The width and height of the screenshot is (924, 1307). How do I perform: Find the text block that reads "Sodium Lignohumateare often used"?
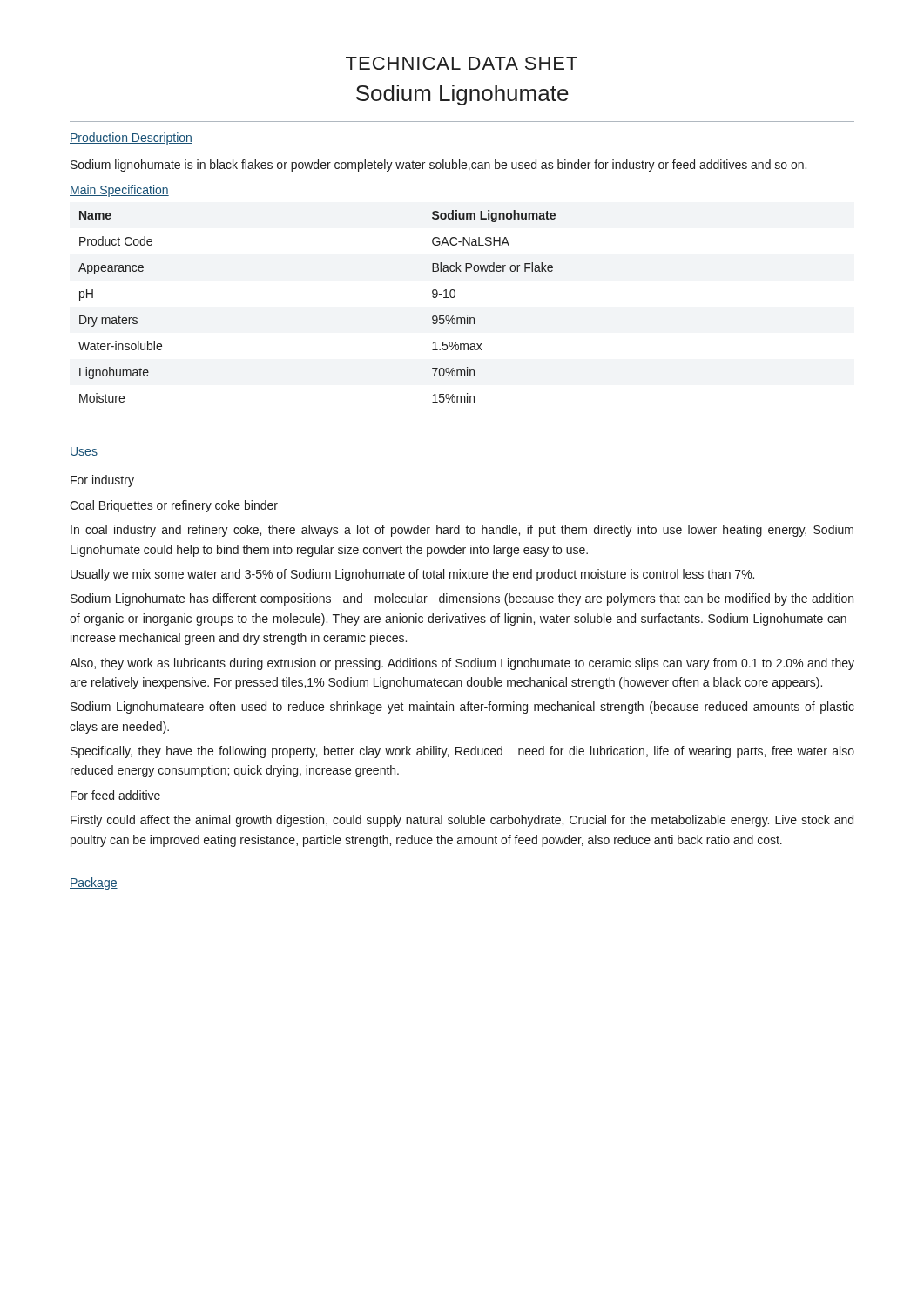462,717
